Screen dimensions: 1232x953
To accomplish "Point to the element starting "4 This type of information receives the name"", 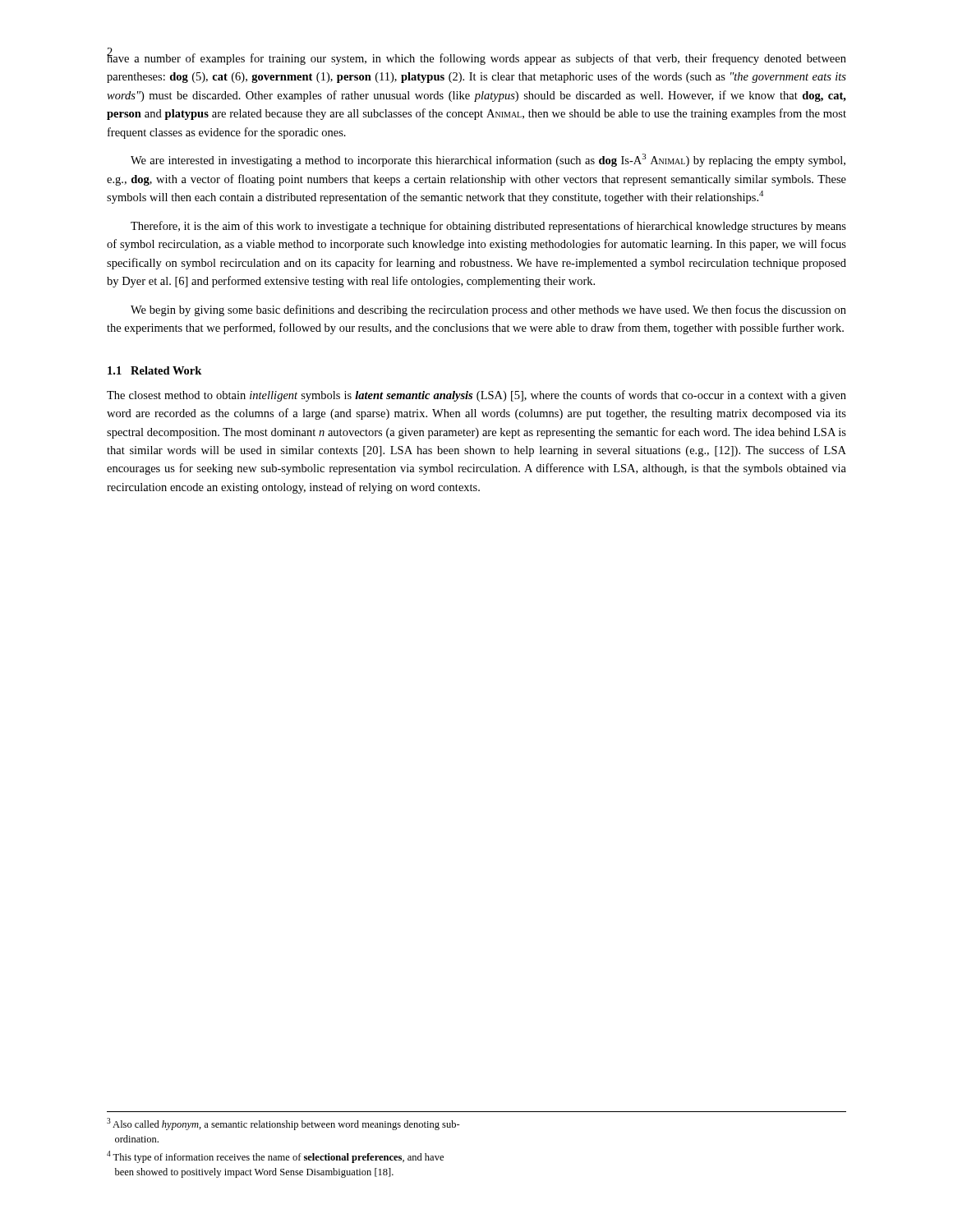I will click(x=275, y=1164).
